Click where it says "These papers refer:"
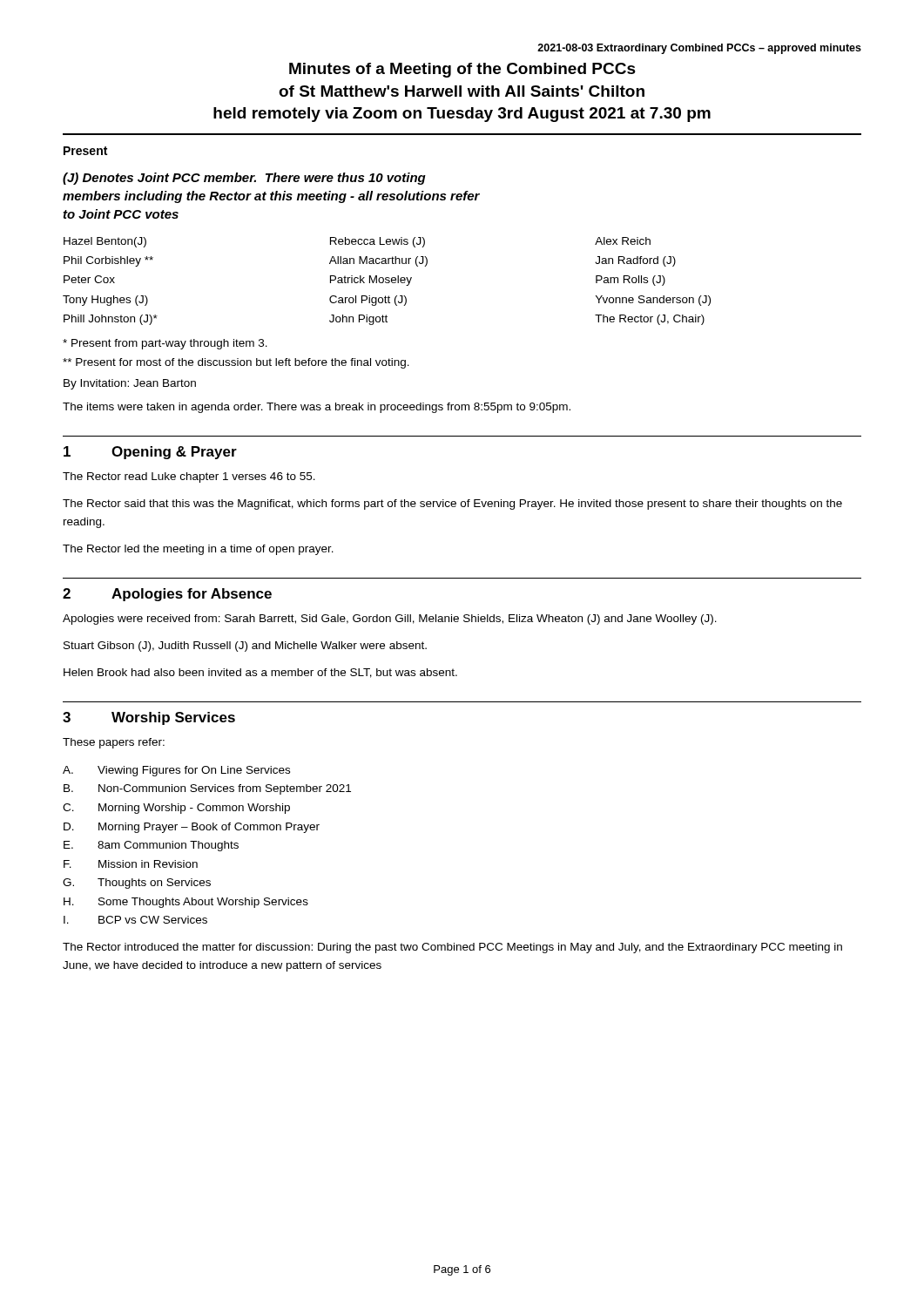 (114, 742)
